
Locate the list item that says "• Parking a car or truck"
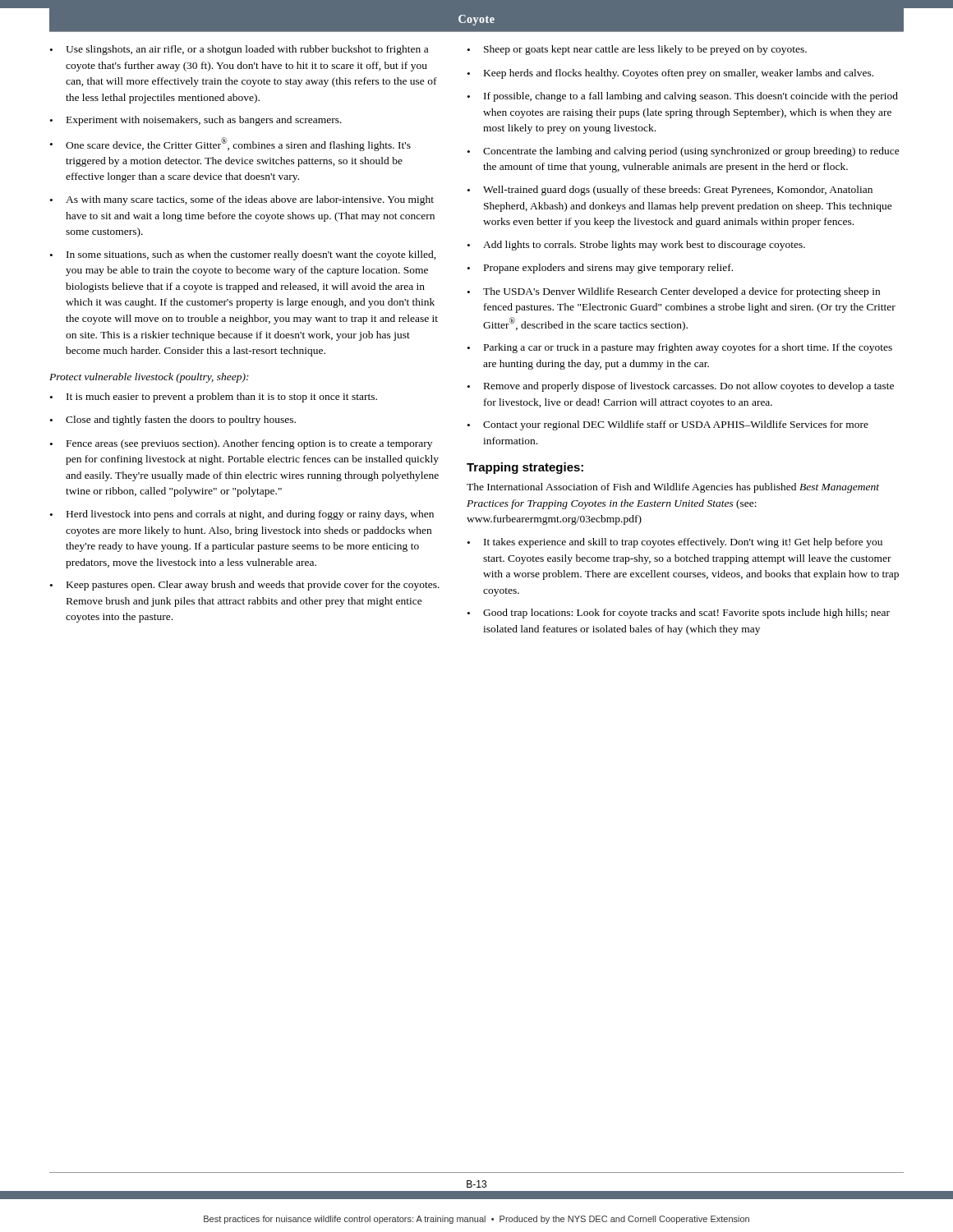point(685,355)
